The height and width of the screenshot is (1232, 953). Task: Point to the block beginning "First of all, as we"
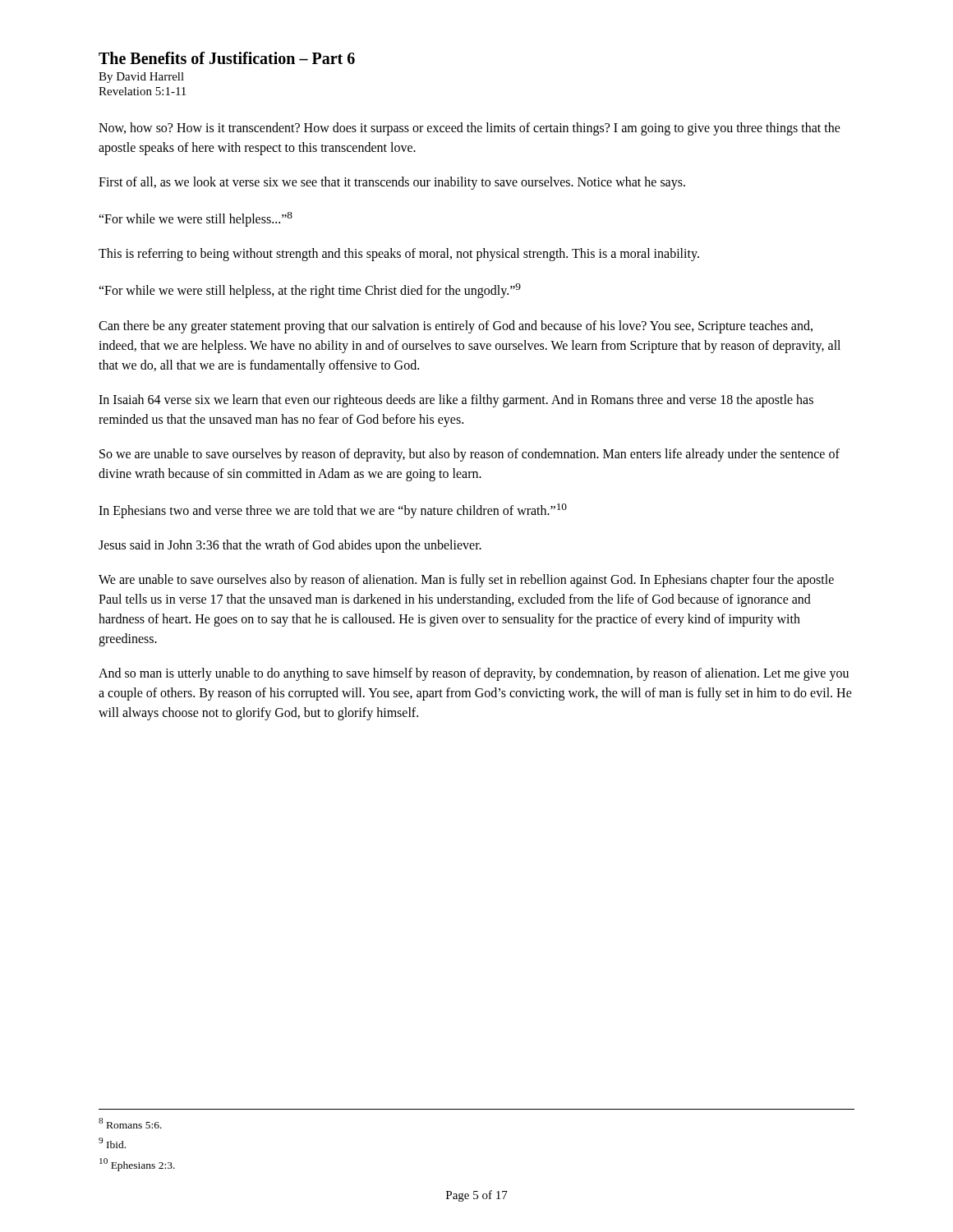476,182
